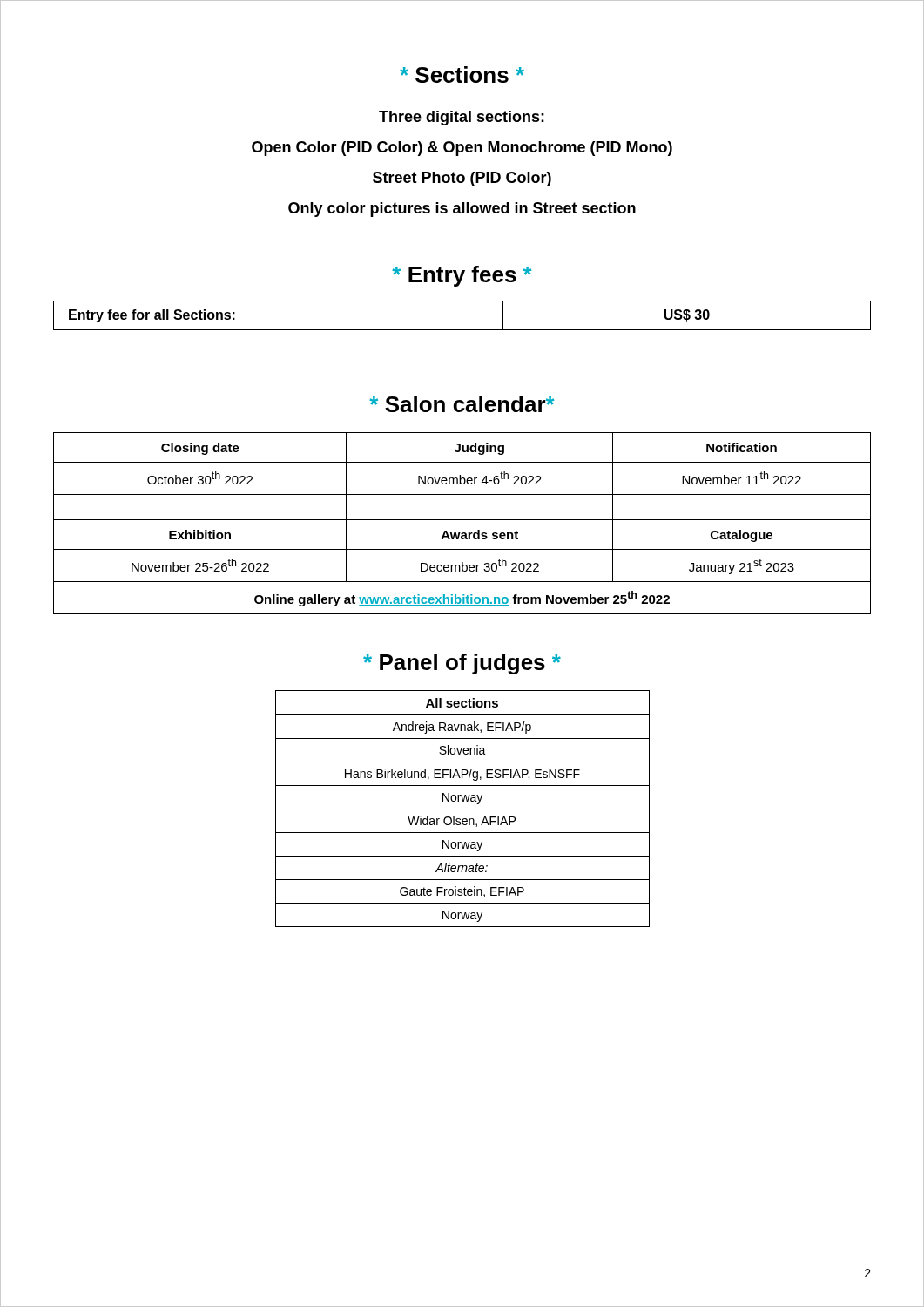Locate the block starting "* Entry fees *"
The height and width of the screenshot is (1307, 924).
tap(462, 274)
